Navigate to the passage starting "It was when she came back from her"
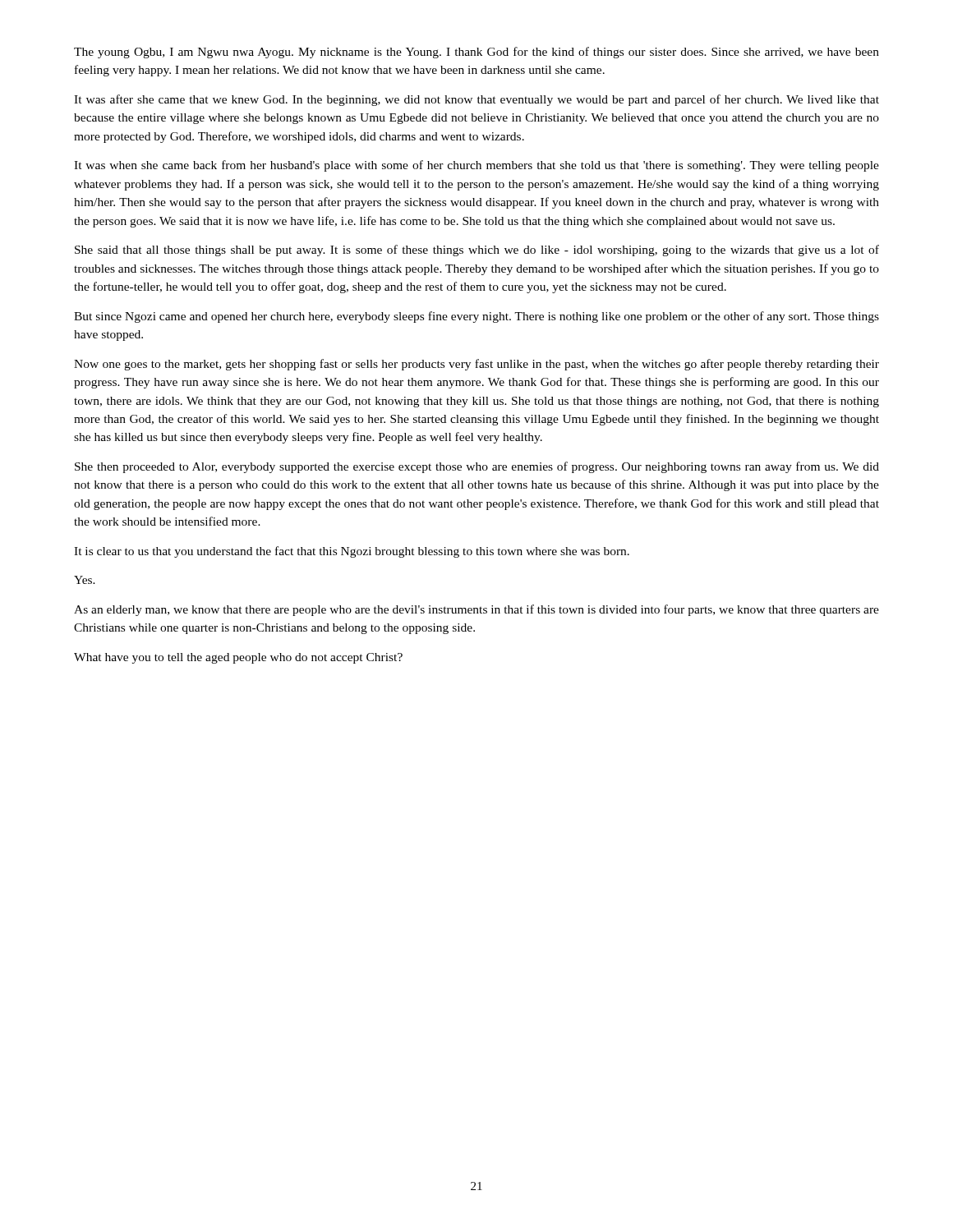Image resolution: width=953 pixels, height=1232 pixels. click(476, 193)
